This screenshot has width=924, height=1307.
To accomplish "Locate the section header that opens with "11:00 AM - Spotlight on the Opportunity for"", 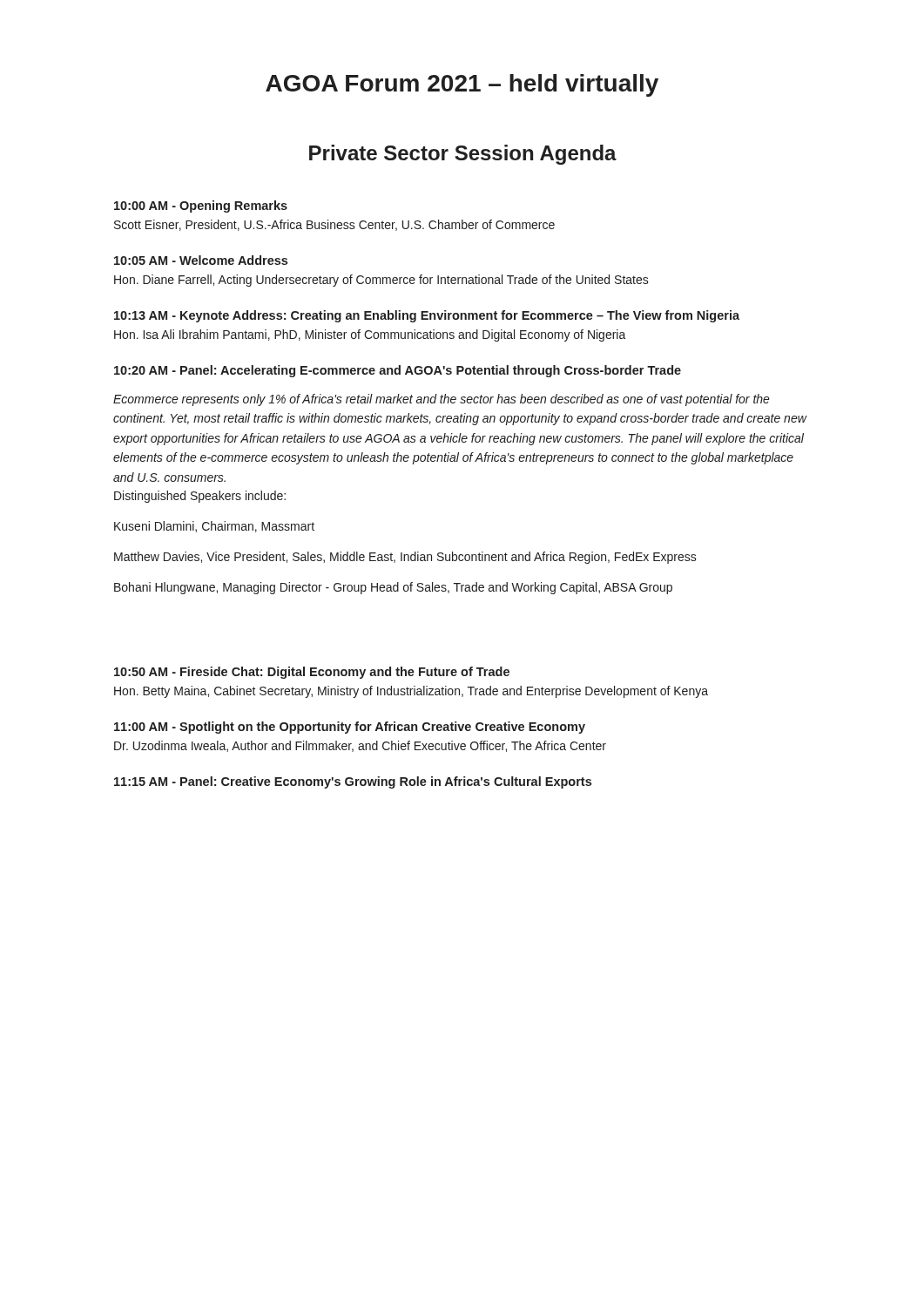I will (349, 727).
